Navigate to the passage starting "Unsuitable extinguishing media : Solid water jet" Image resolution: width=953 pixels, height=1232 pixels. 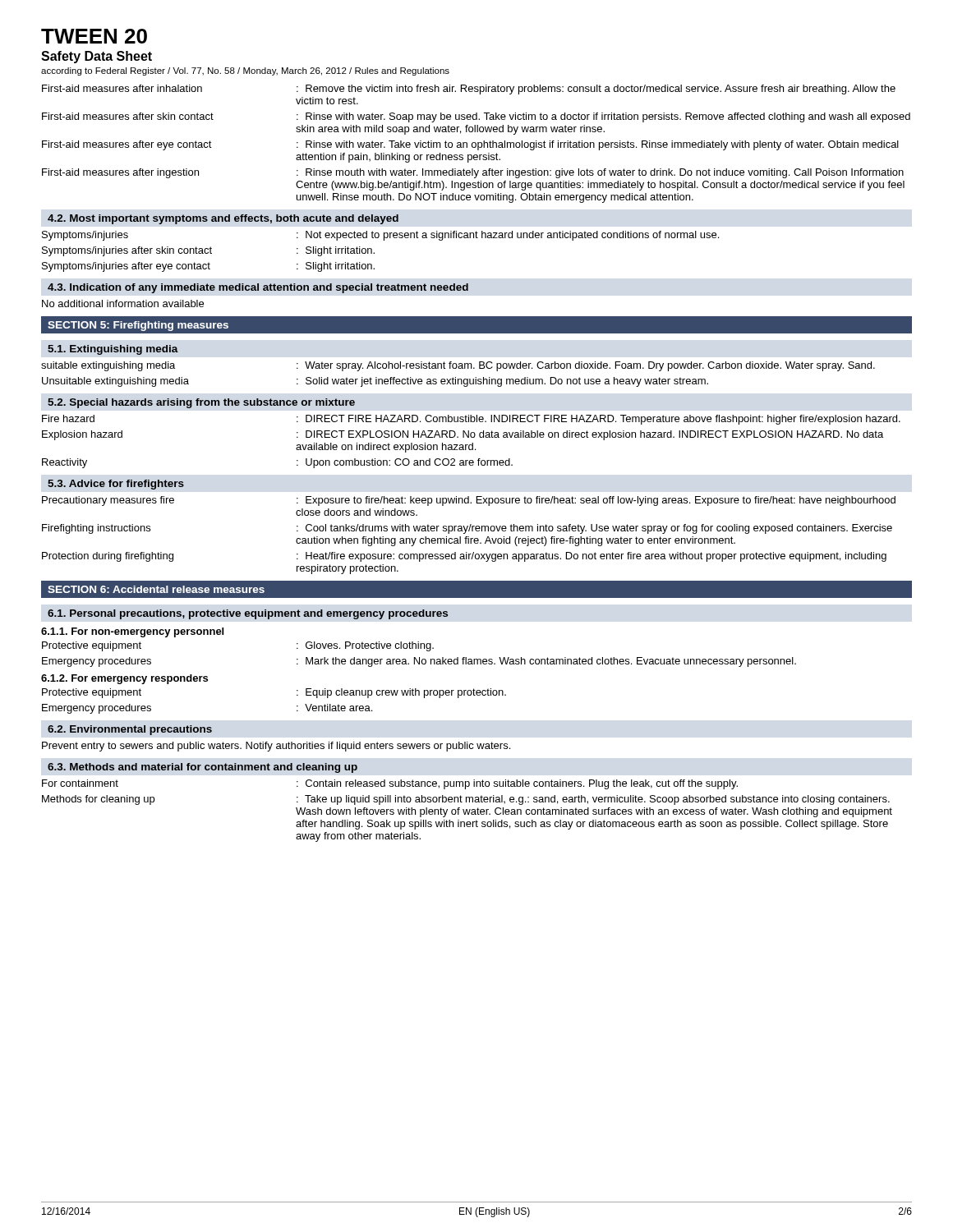click(476, 381)
